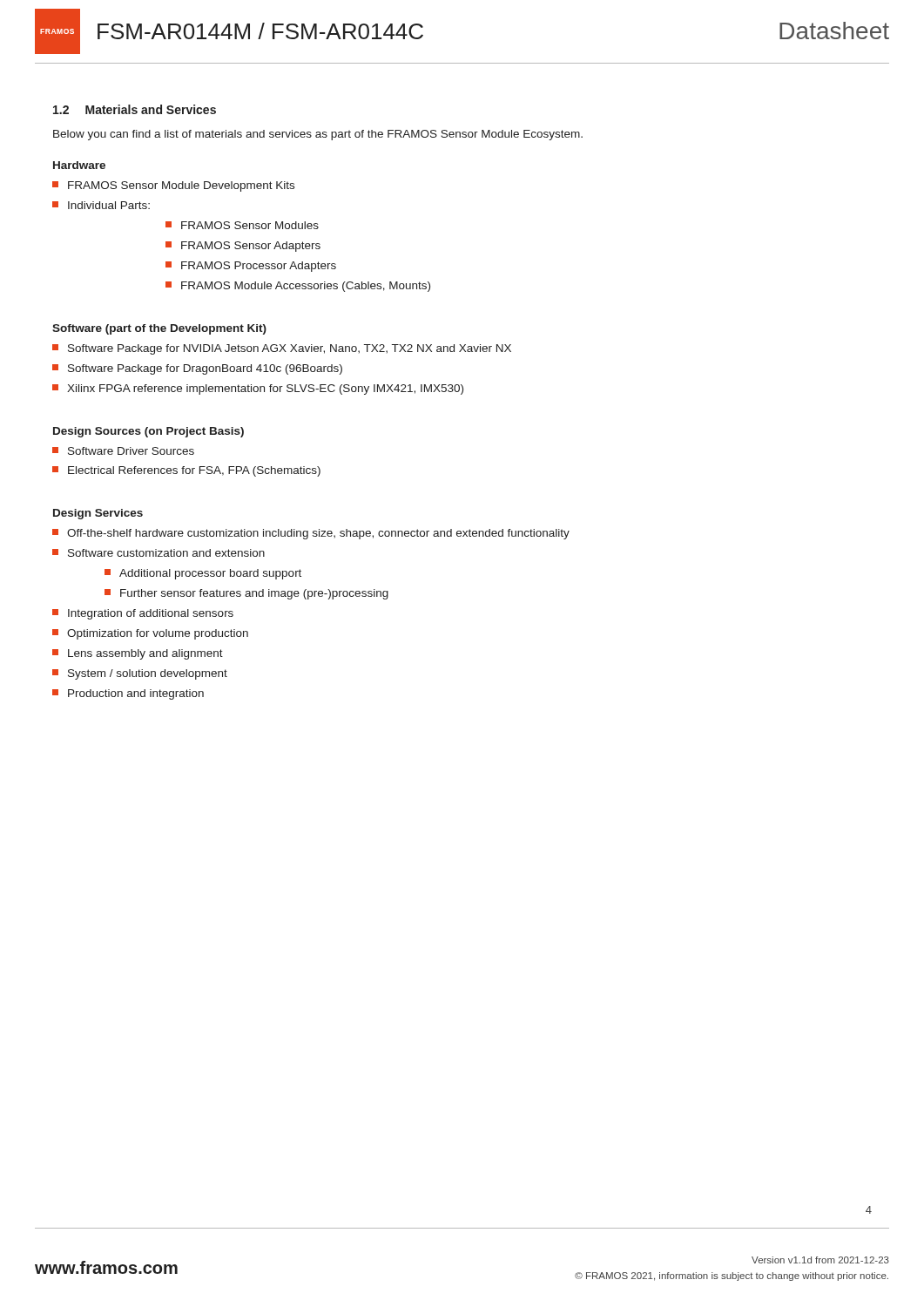Find the list item with the text "Production and integration"
The image size is (924, 1307).
pyautogui.click(x=128, y=694)
